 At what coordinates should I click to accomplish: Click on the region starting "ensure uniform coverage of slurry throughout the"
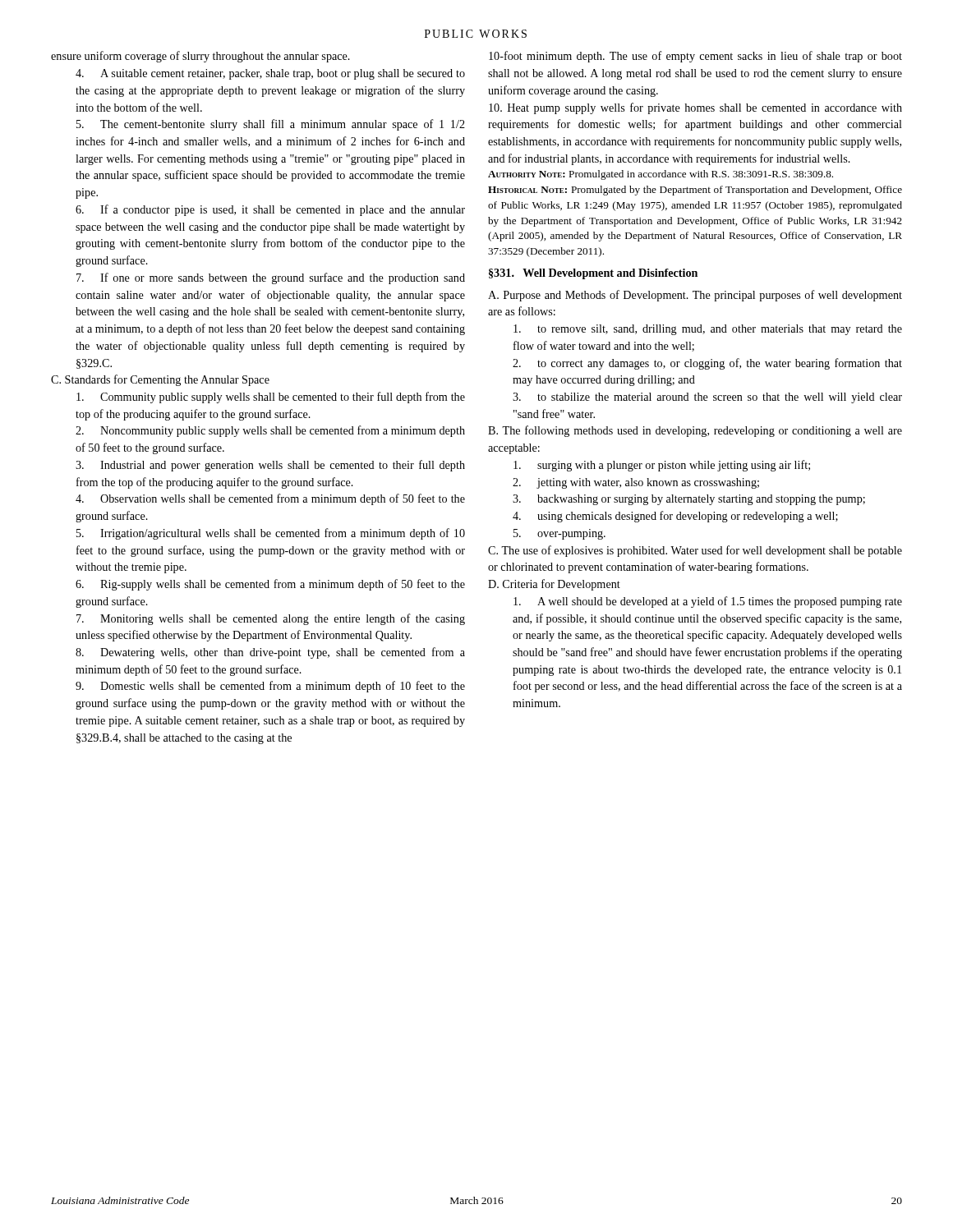pos(258,397)
